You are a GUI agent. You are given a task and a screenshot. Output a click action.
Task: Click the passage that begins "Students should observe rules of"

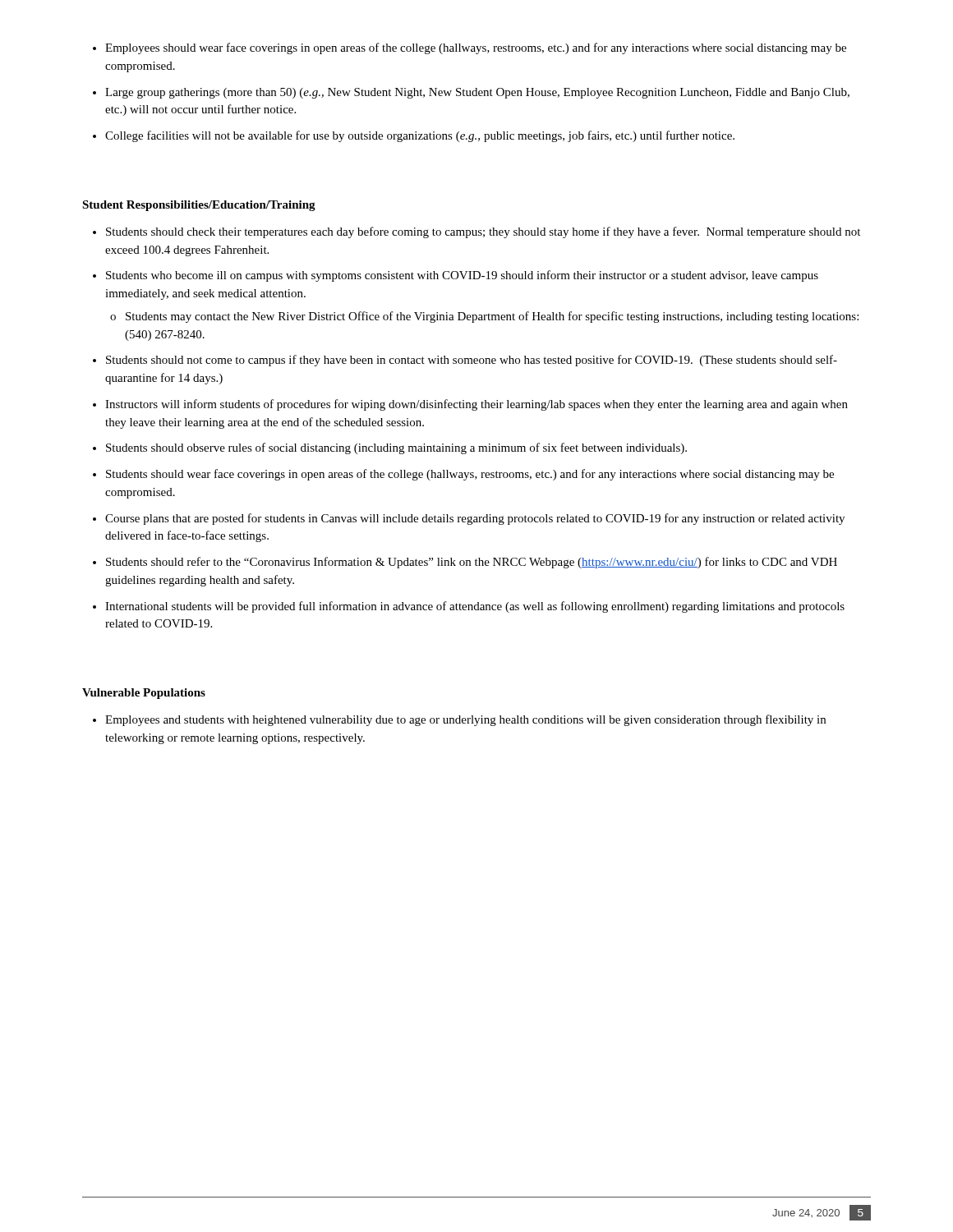pos(396,448)
